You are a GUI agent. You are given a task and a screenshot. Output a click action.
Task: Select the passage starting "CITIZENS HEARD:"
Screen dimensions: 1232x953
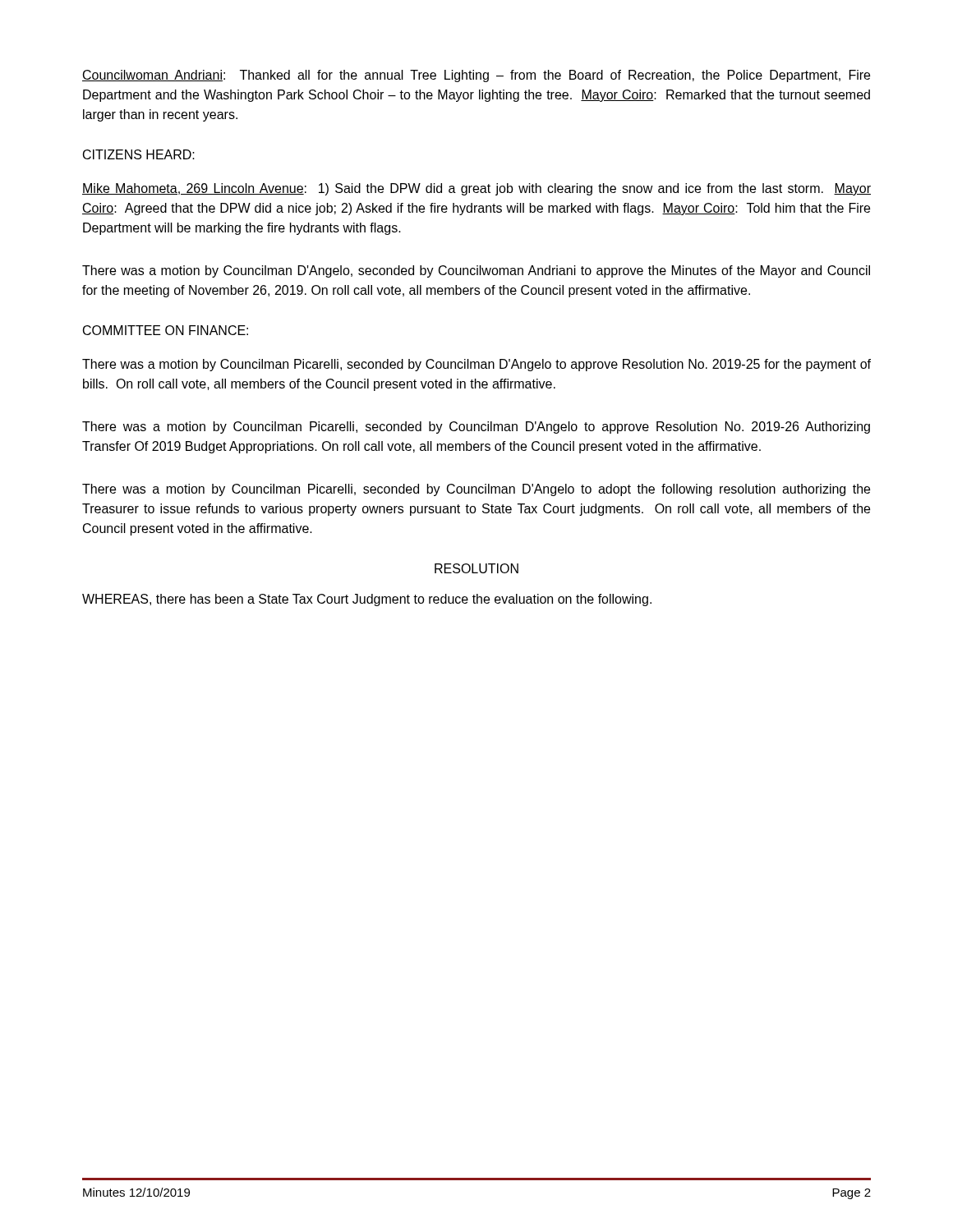(139, 155)
